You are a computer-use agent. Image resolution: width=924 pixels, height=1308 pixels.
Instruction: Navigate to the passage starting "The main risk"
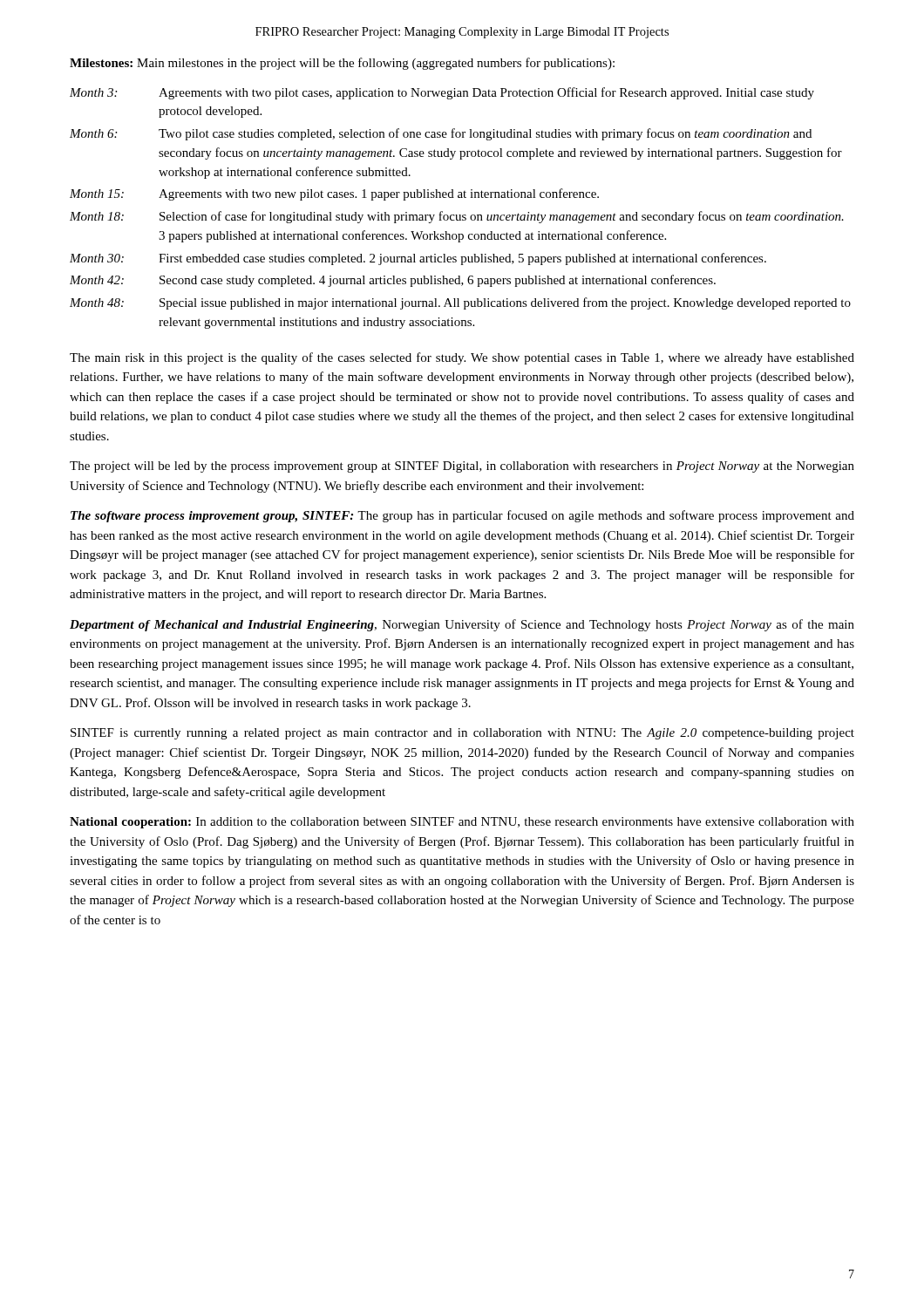point(462,396)
